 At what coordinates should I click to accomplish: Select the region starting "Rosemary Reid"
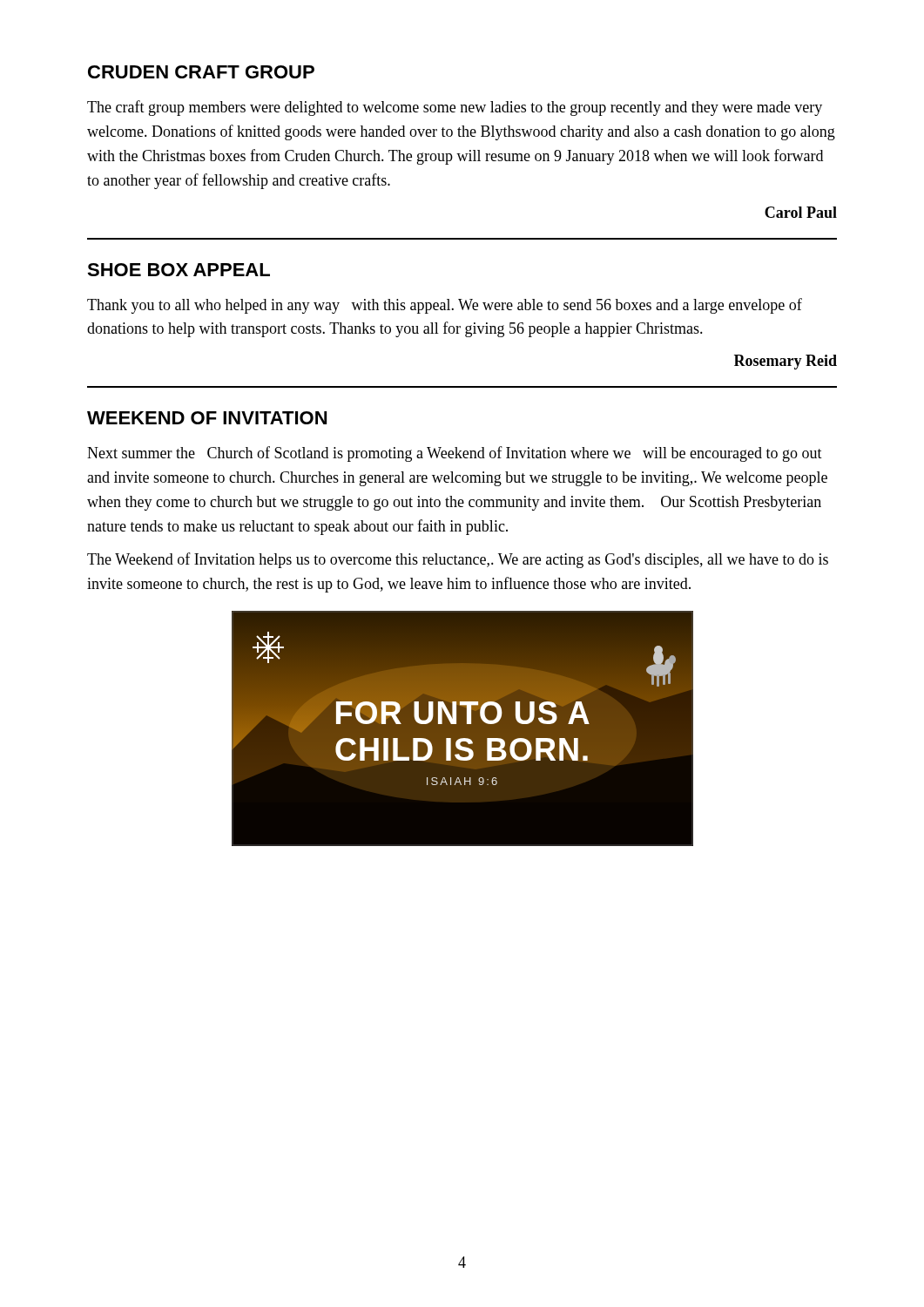coord(785,361)
